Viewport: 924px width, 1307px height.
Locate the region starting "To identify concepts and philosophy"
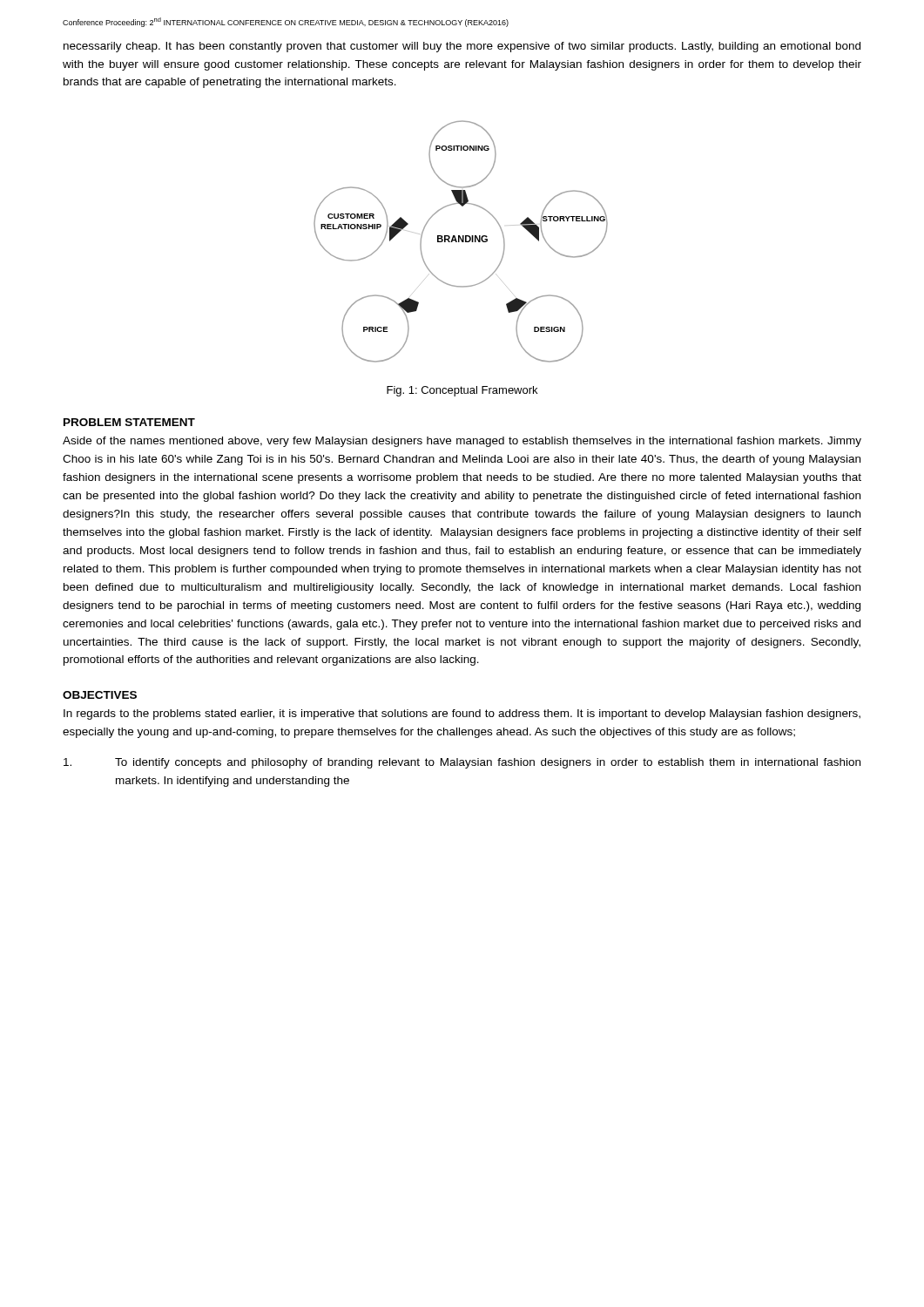click(462, 772)
